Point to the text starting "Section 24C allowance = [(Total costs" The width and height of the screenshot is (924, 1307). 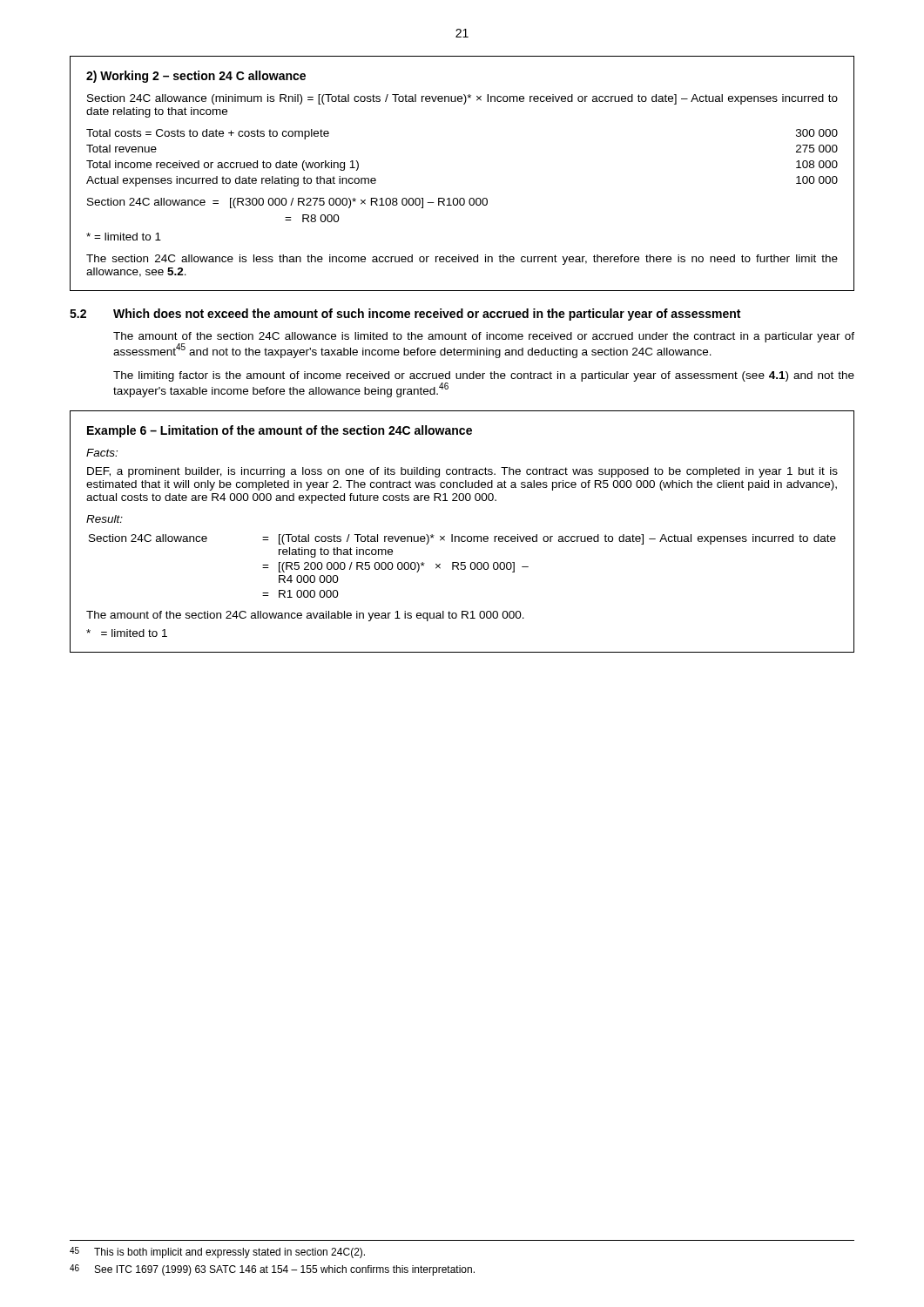click(x=462, y=566)
